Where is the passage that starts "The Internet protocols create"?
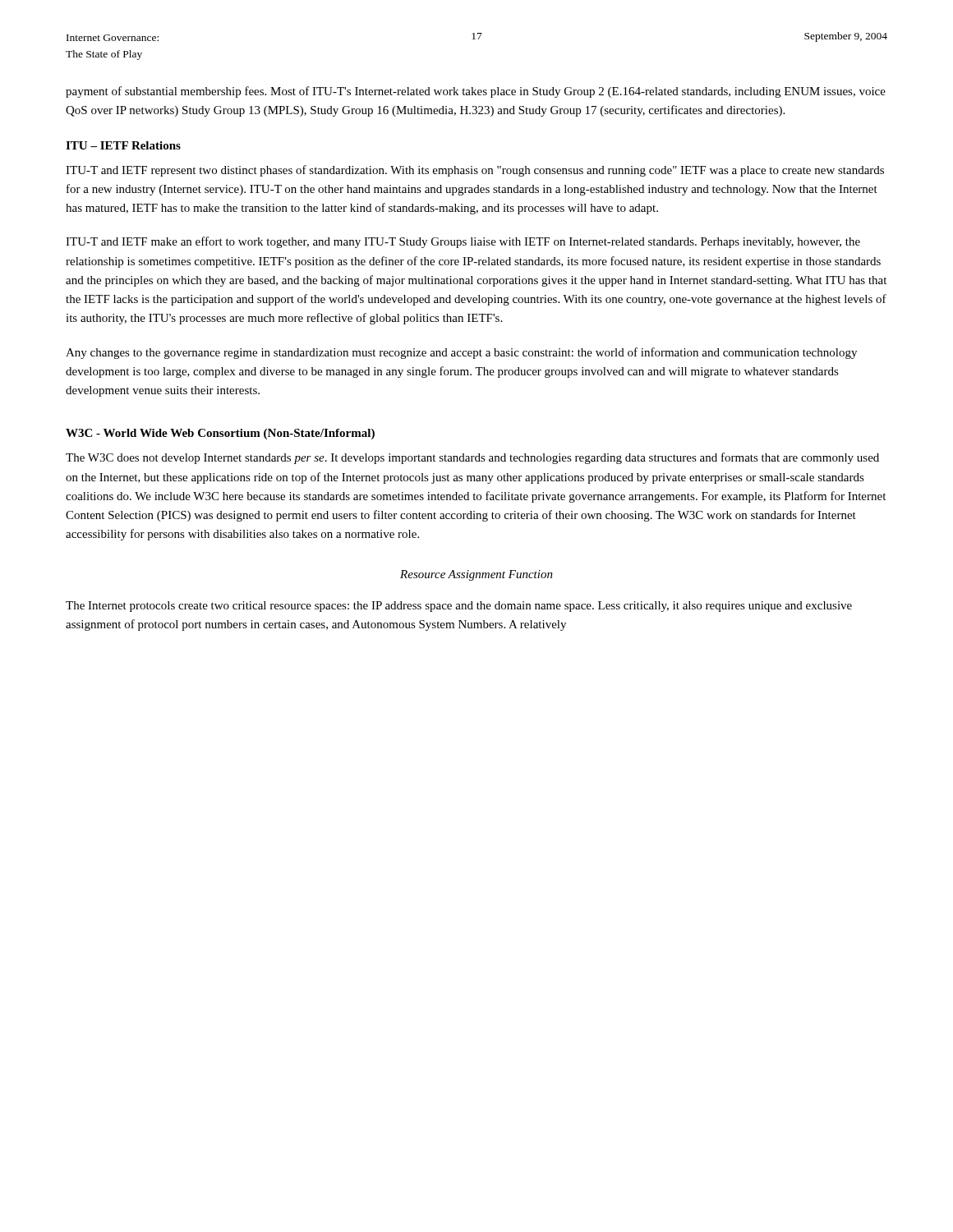Viewport: 953px width, 1232px height. coord(459,614)
